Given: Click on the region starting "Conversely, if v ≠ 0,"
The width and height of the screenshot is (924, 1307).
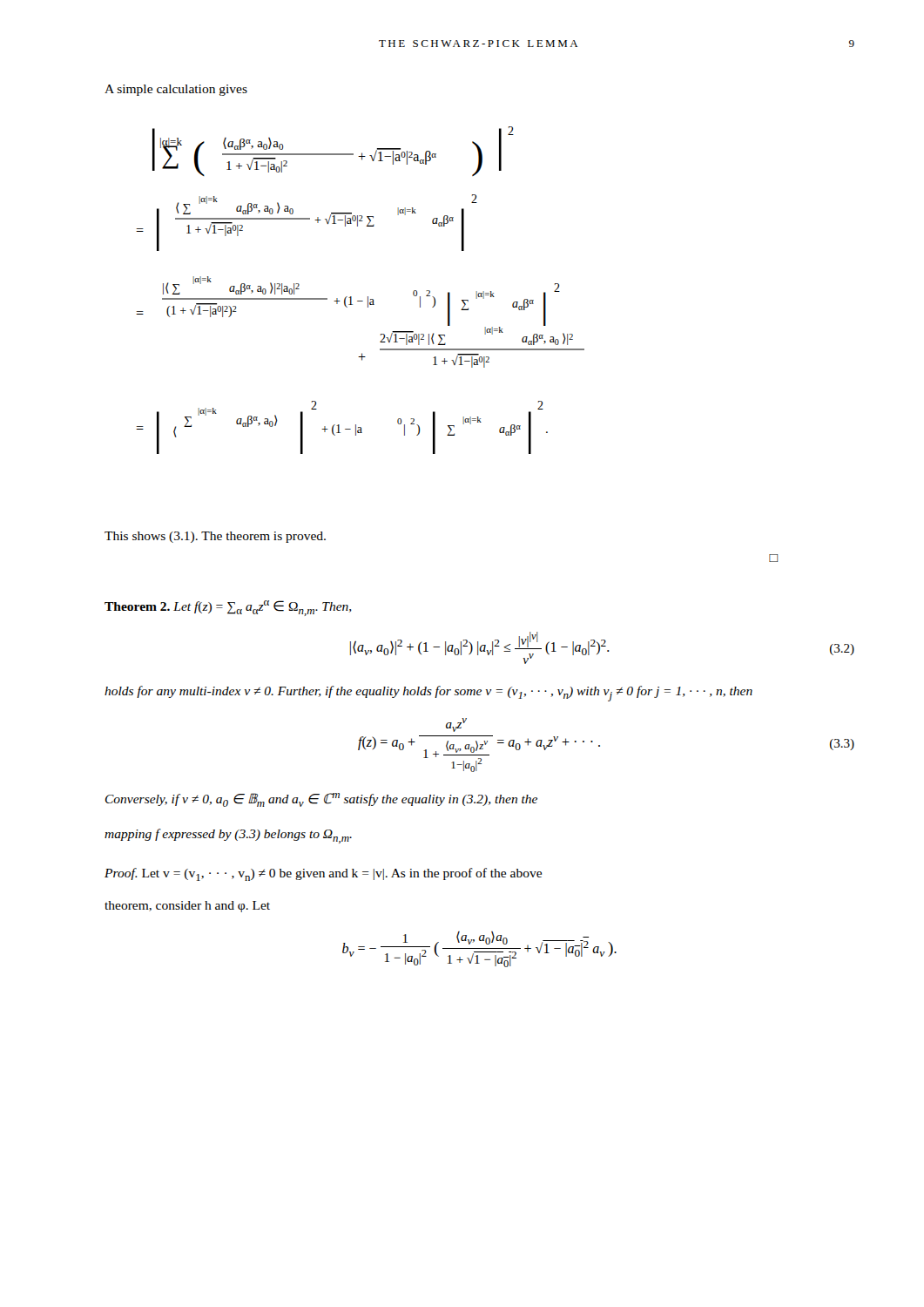Looking at the screenshot, I should pos(321,799).
